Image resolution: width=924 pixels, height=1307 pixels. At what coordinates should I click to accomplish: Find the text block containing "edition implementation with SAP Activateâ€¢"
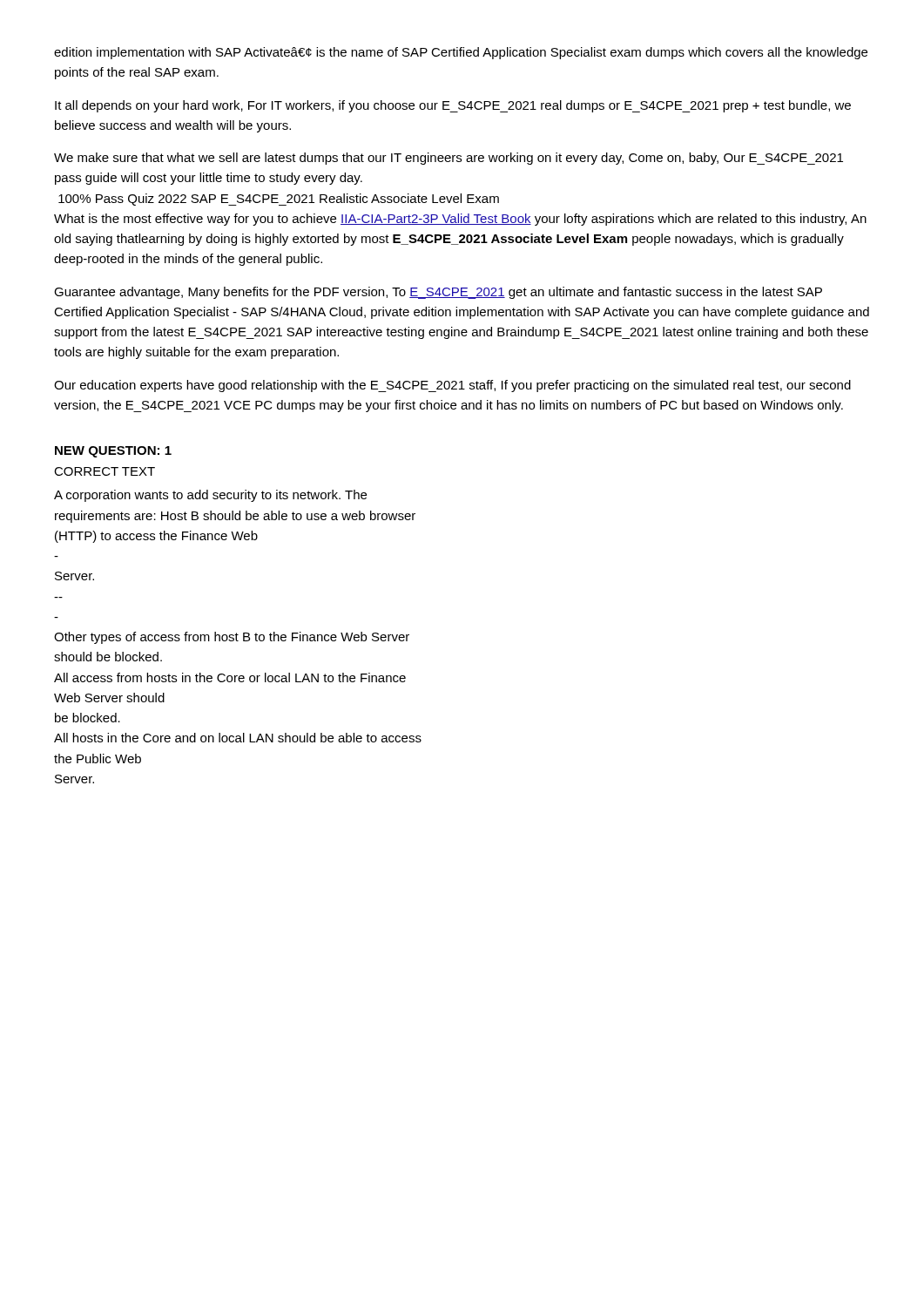click(461, 62)
